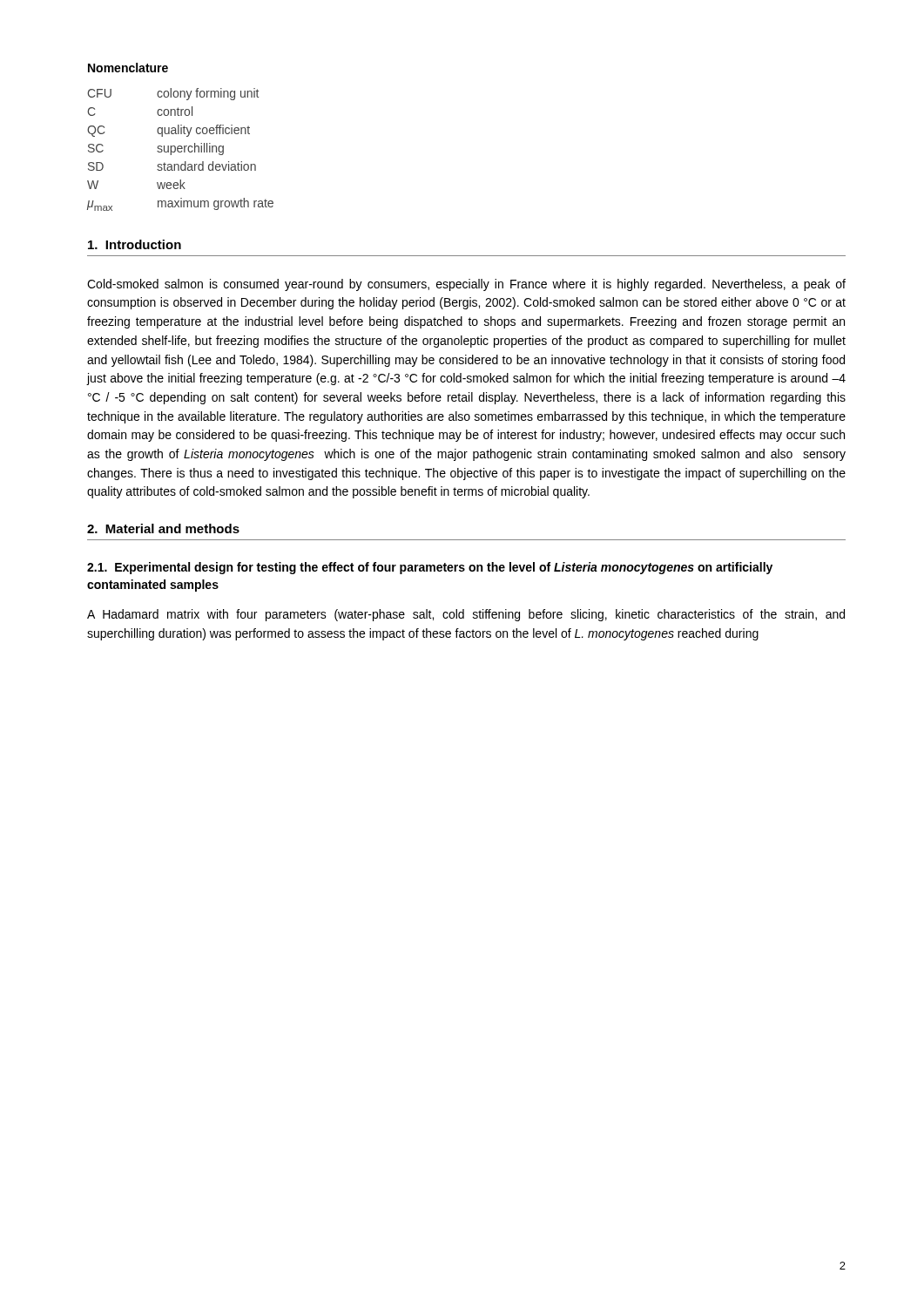Click on the text starting "A Hadamard matrix with four parameters (water-phase"
The image size is (924, 1307).
point(466,624)
